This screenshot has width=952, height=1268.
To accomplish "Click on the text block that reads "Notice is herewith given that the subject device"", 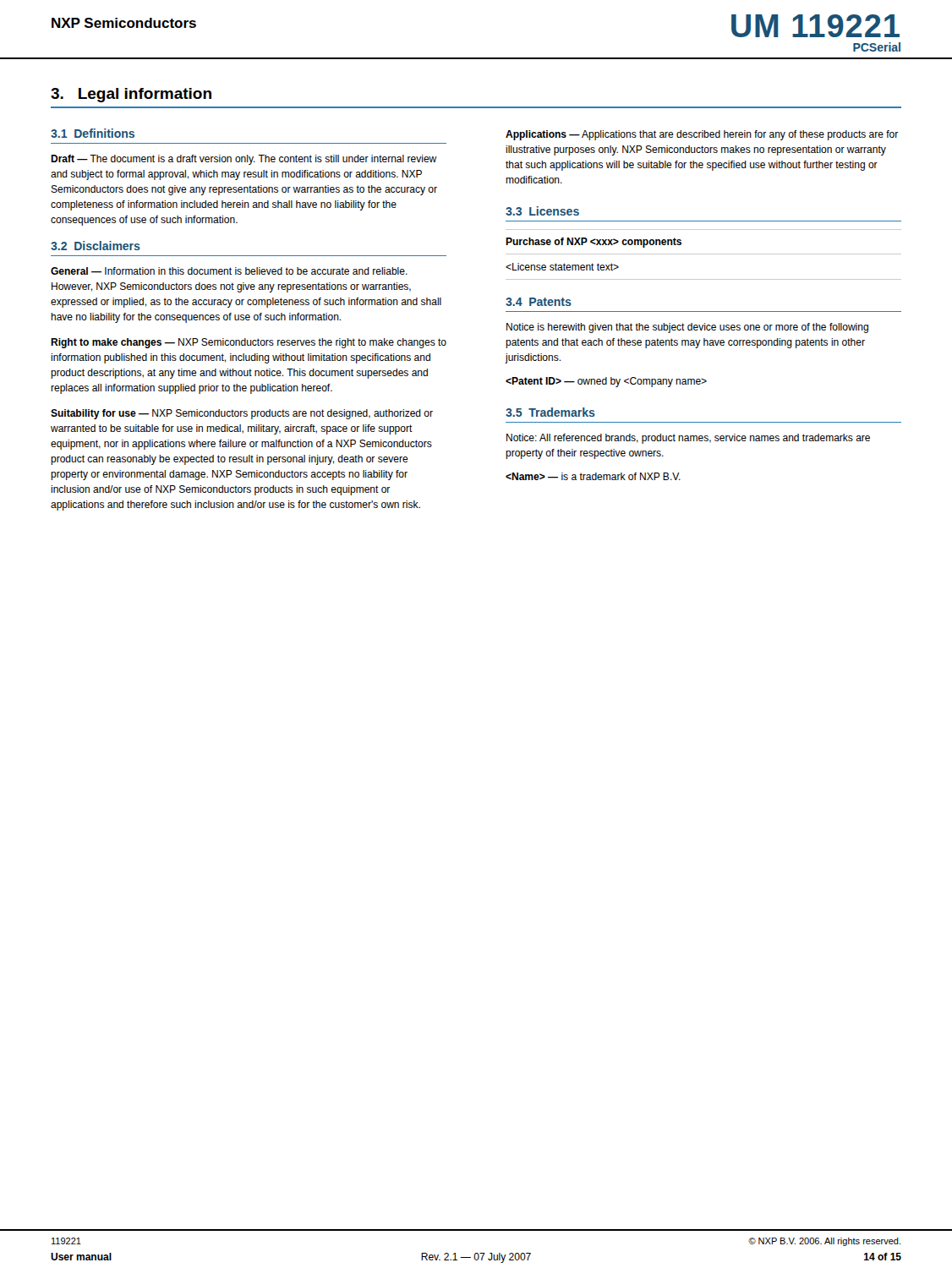I will (x=687, y=342).
